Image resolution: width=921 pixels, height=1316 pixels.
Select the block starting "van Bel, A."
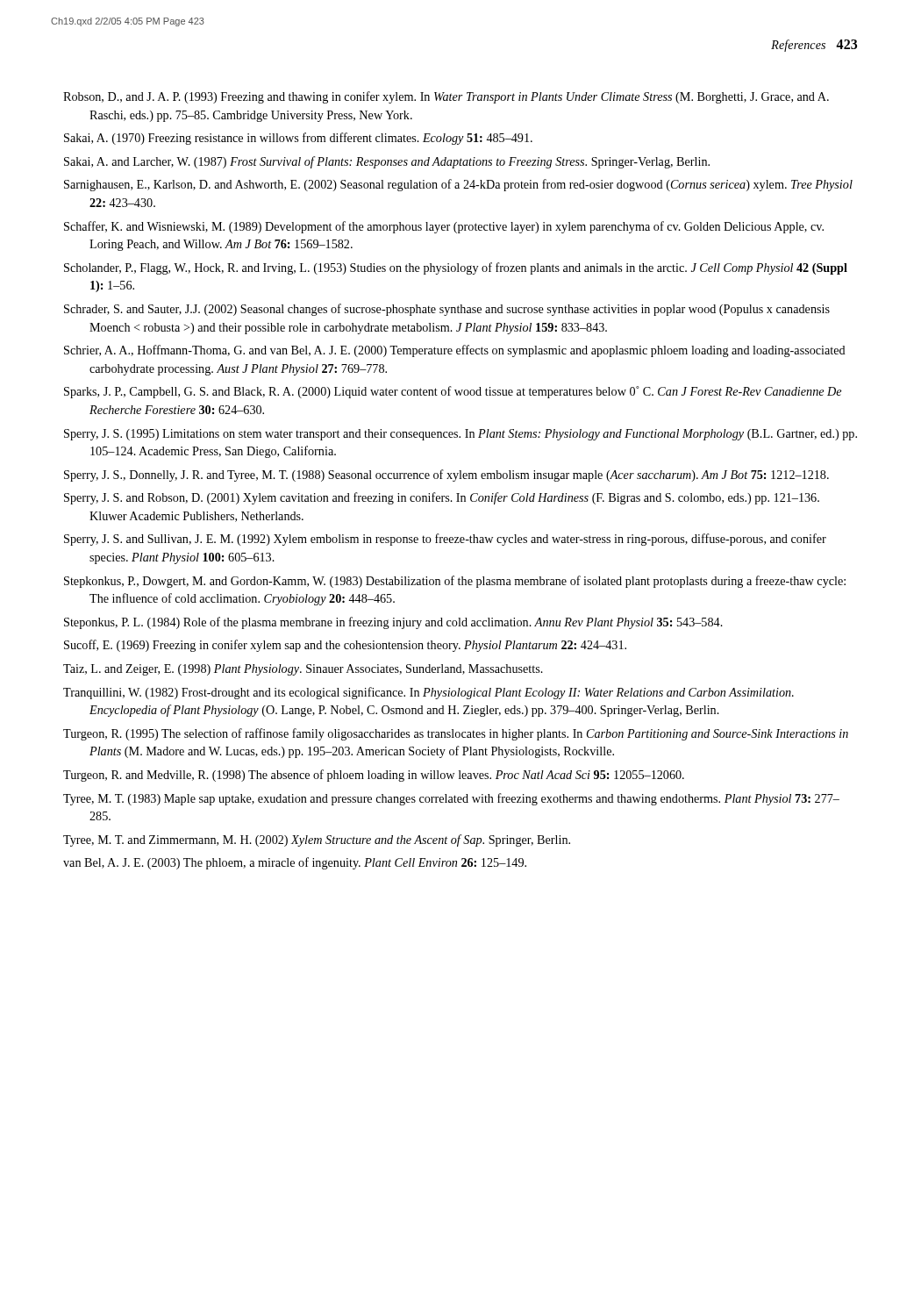click(295, 863)
